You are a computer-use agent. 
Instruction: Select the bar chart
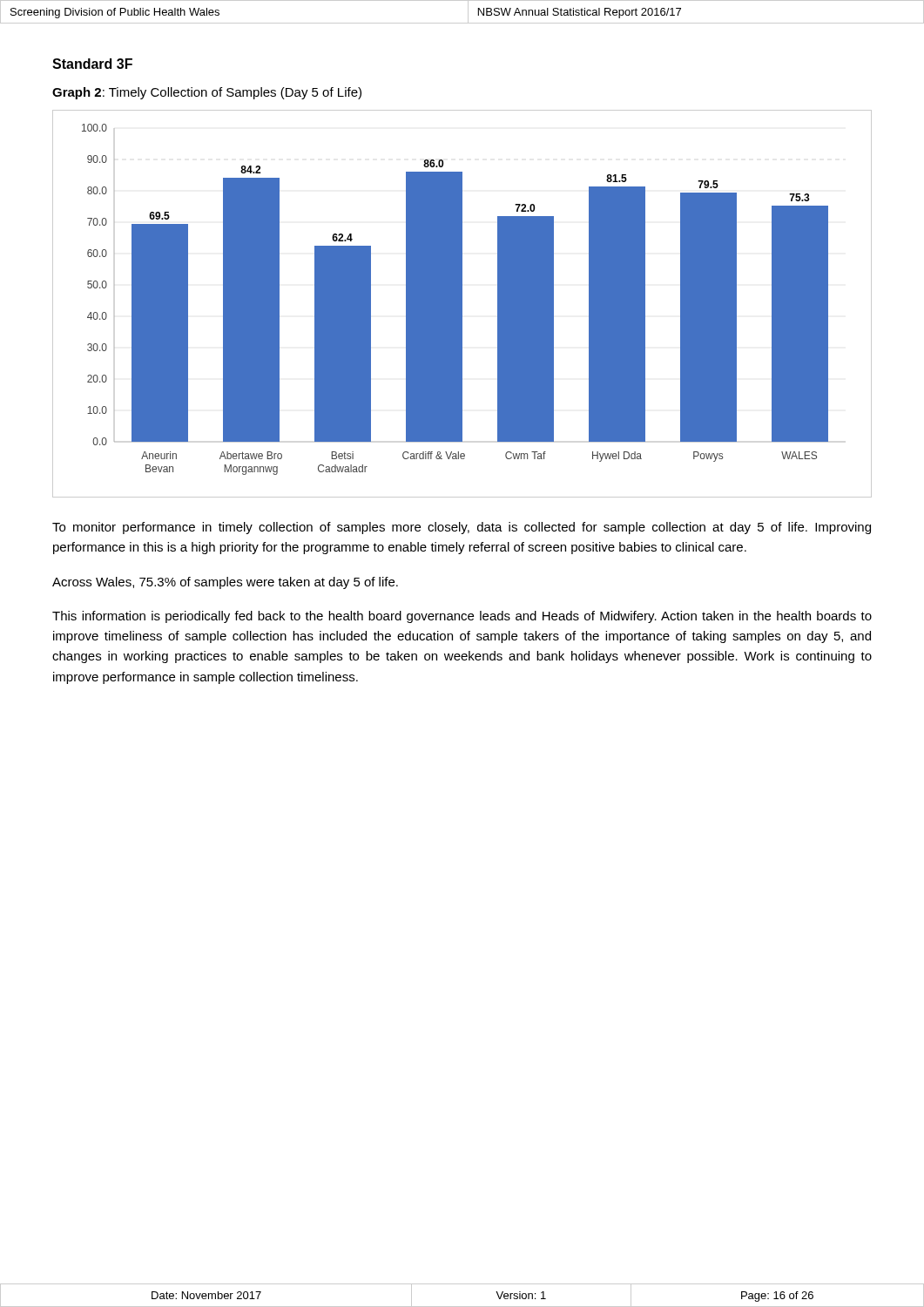pos(462,304)
